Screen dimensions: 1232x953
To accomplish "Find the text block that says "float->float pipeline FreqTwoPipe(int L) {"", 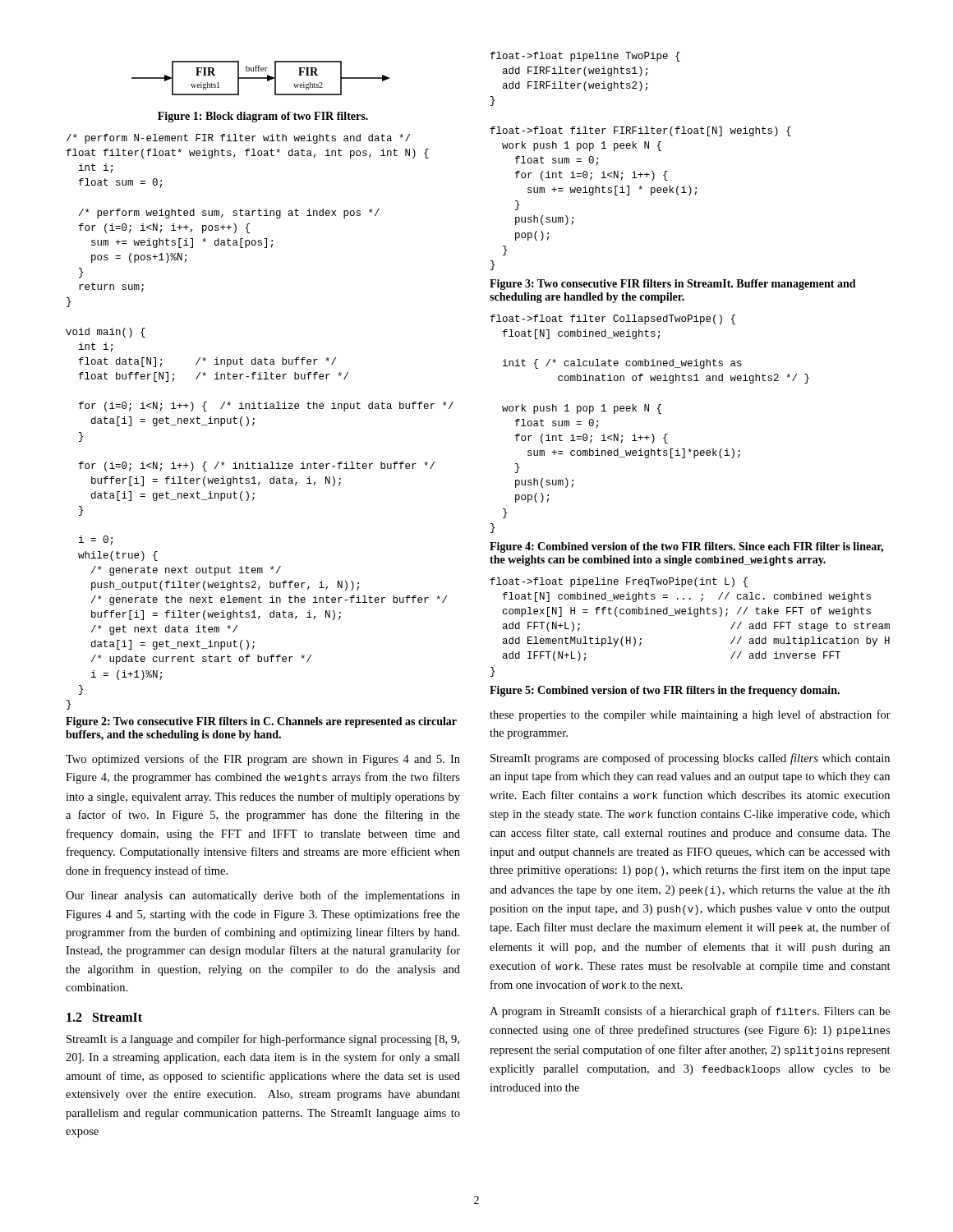I will [x=690, y=627].
